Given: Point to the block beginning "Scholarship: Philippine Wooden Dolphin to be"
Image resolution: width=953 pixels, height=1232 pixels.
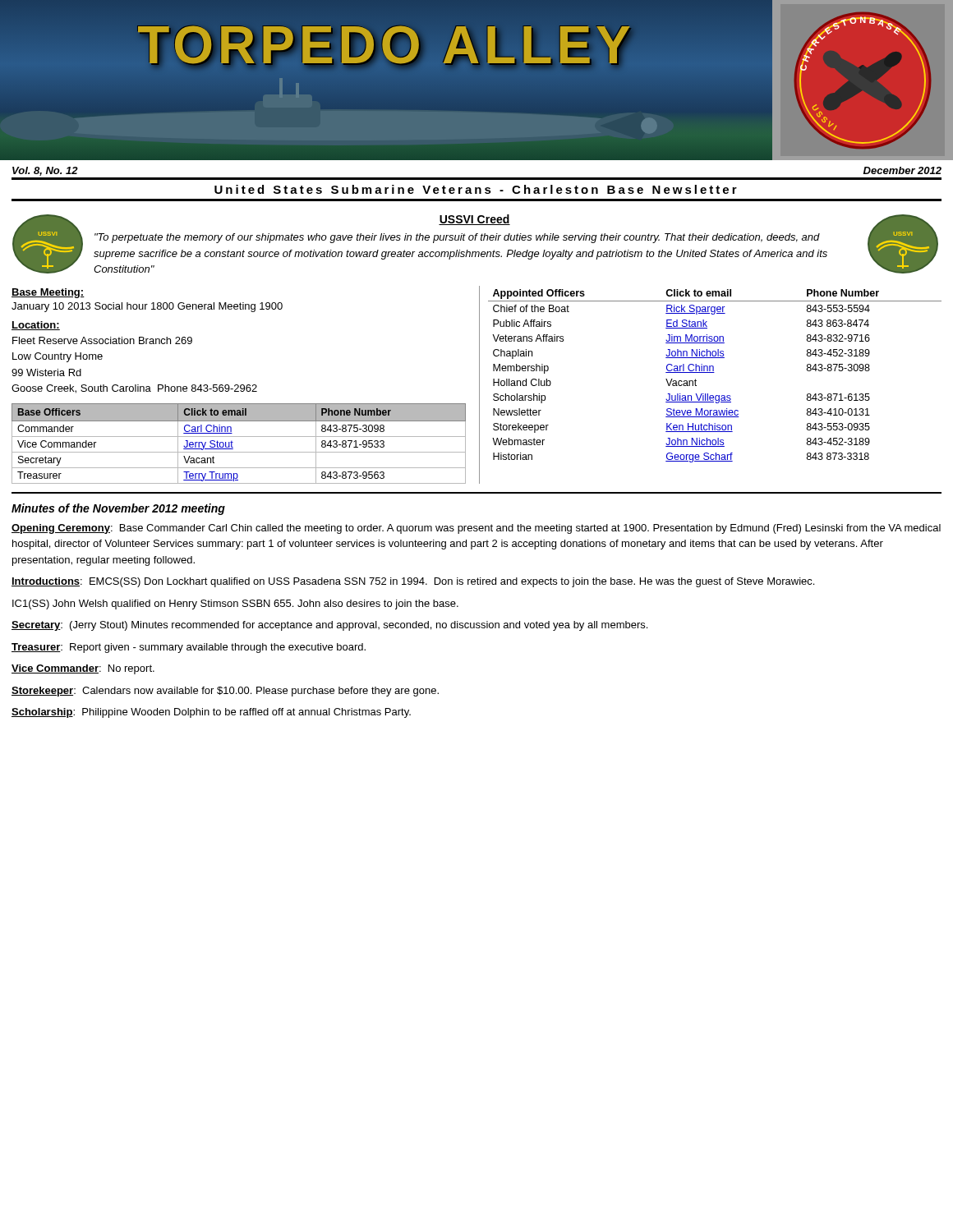Looking at the screenshot, I should (211, 712).
